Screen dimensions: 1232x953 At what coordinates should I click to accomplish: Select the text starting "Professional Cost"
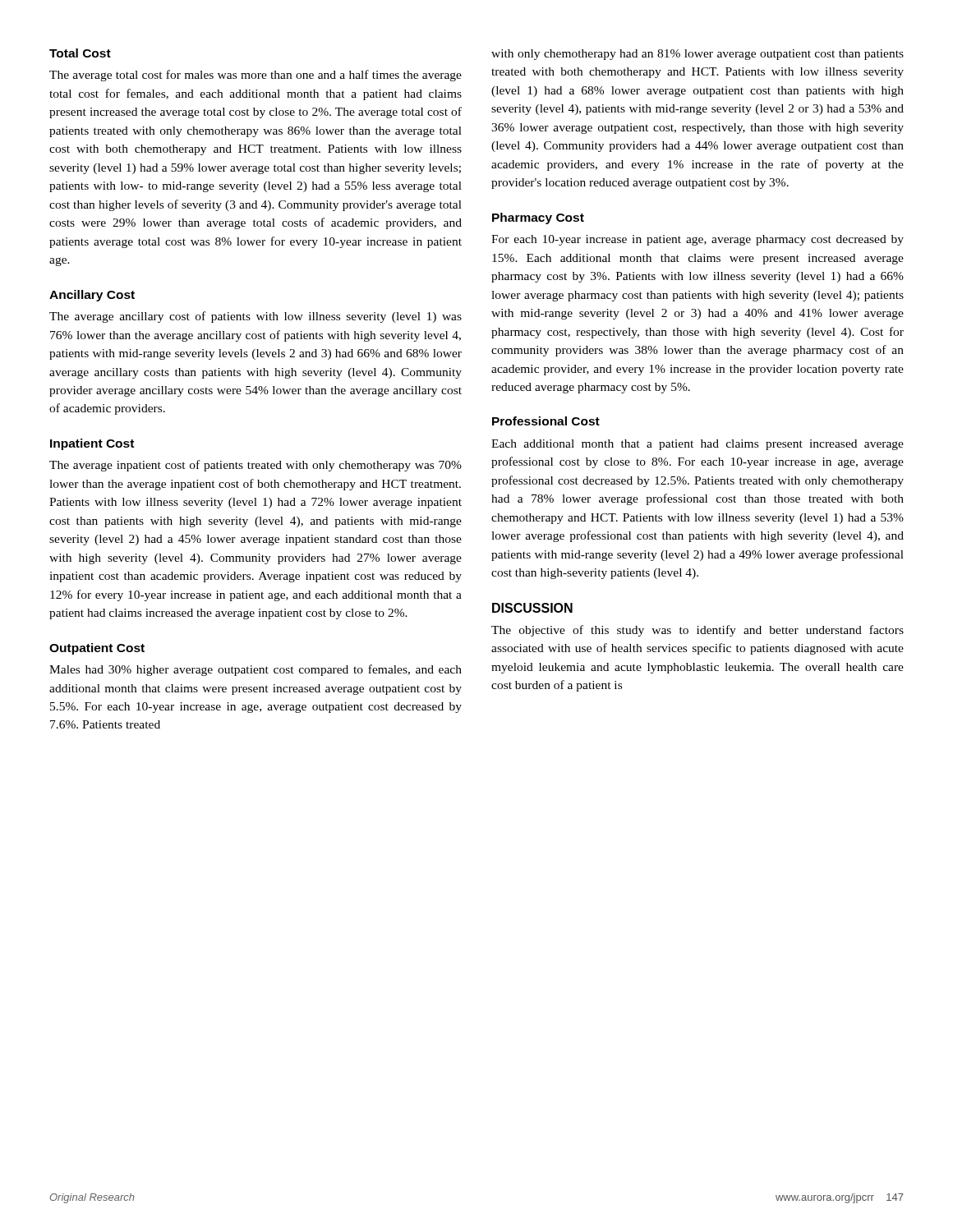[x=545, y=421]
